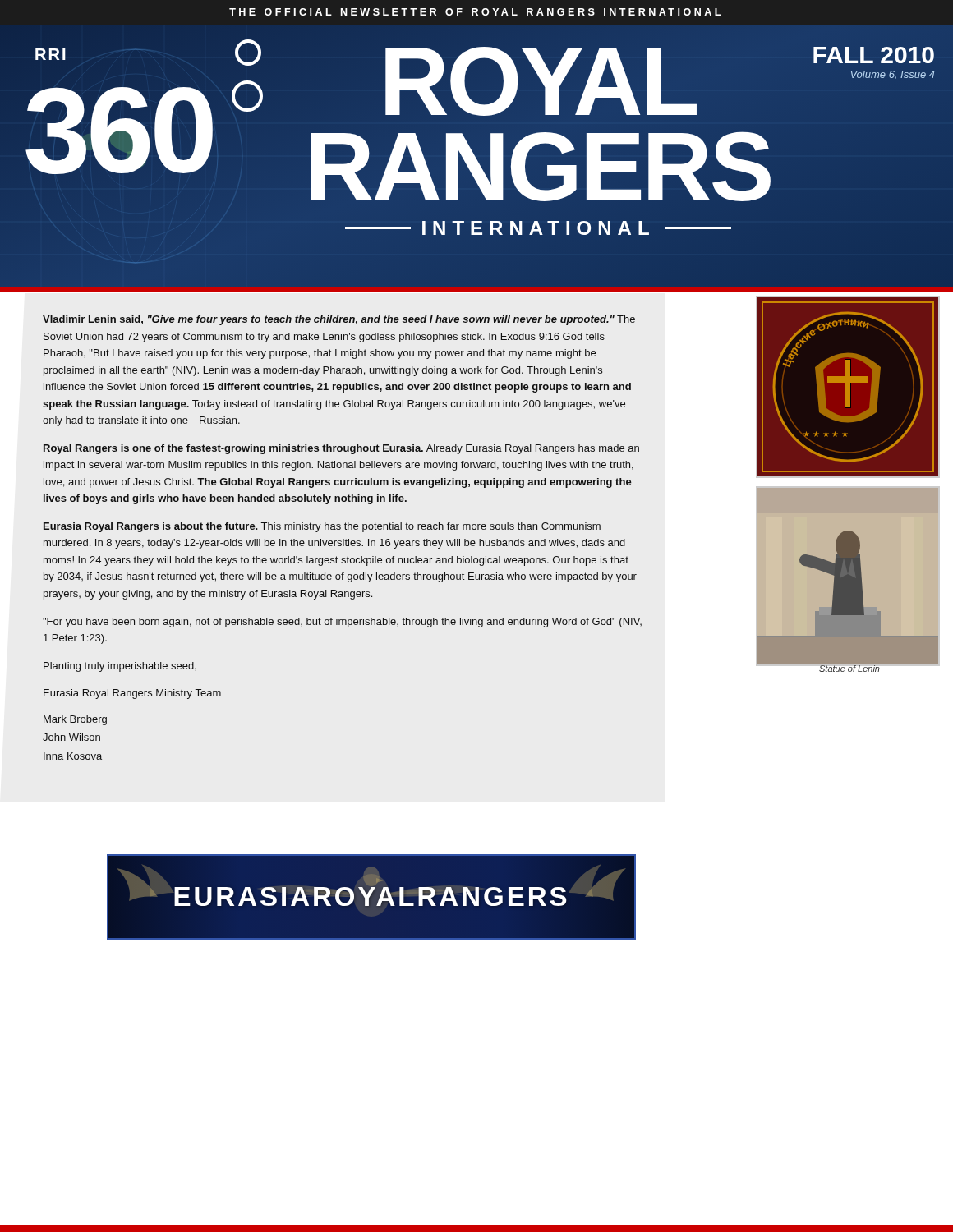Image resolution: width=953 pixels, height=1232 pixels.
Task: Navigate to the block starting "Vladimir Lenin said, "Give me four years"
Action: coord(343,539)
